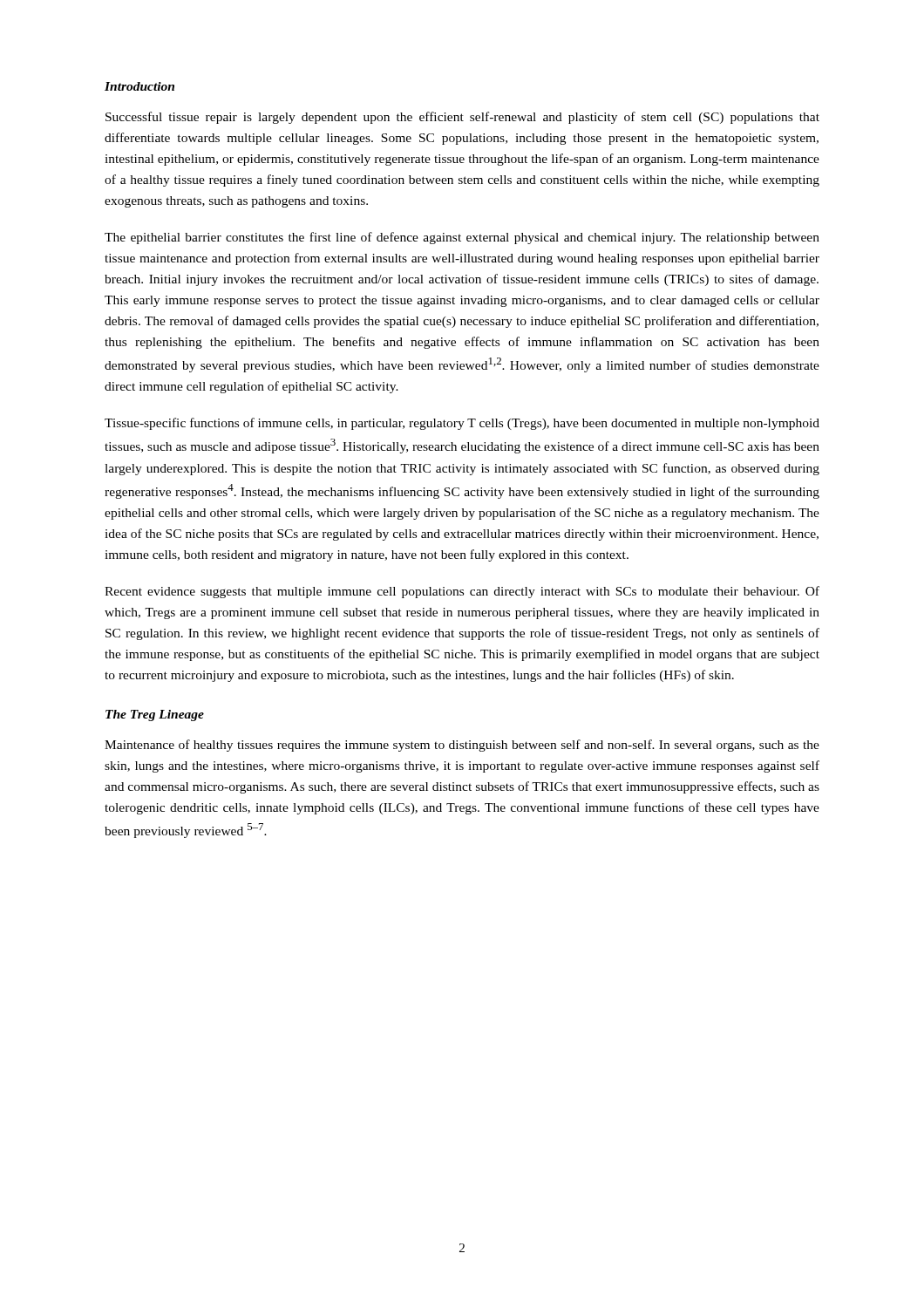Find the region starting "Recent evidence suggests that multiple immune cell populations"
The image size is (924, 1308).
462,632
